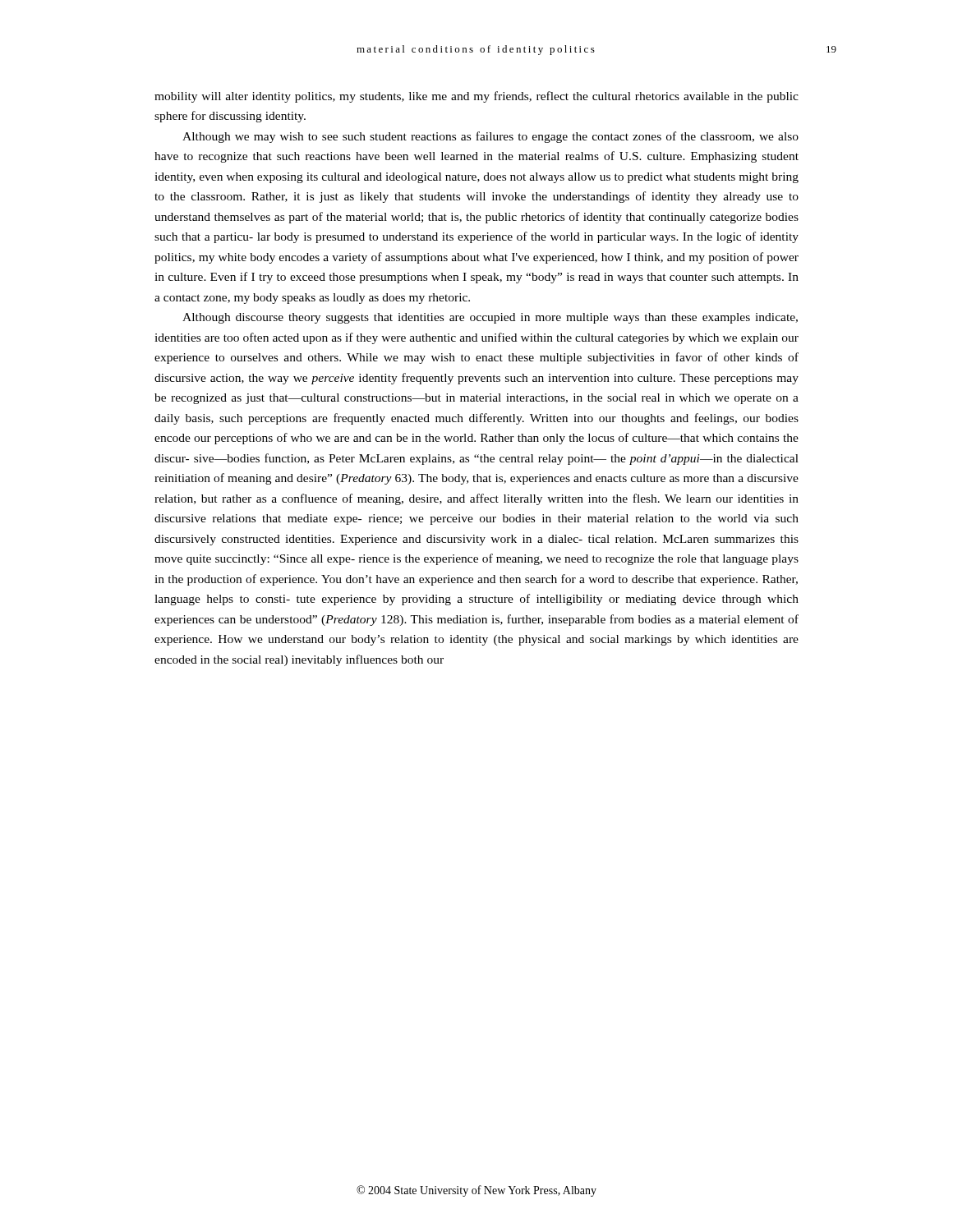953x1232 pixels.
Task: Find the text block that reads "mobility will alter identity politics, my"
Action: point(476,378)
